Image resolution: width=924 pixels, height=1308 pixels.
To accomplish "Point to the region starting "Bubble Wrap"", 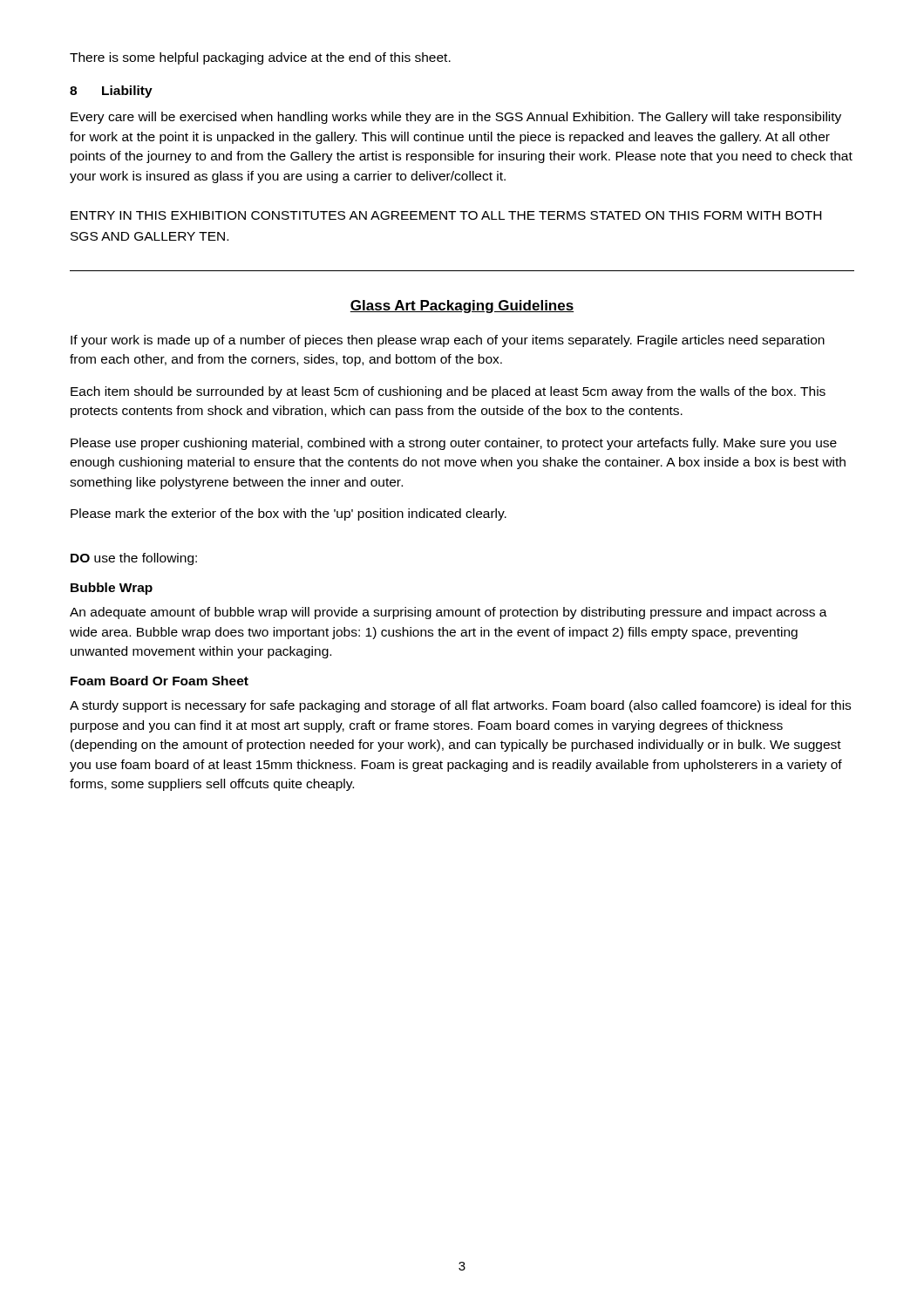I will tap(111, 587).
